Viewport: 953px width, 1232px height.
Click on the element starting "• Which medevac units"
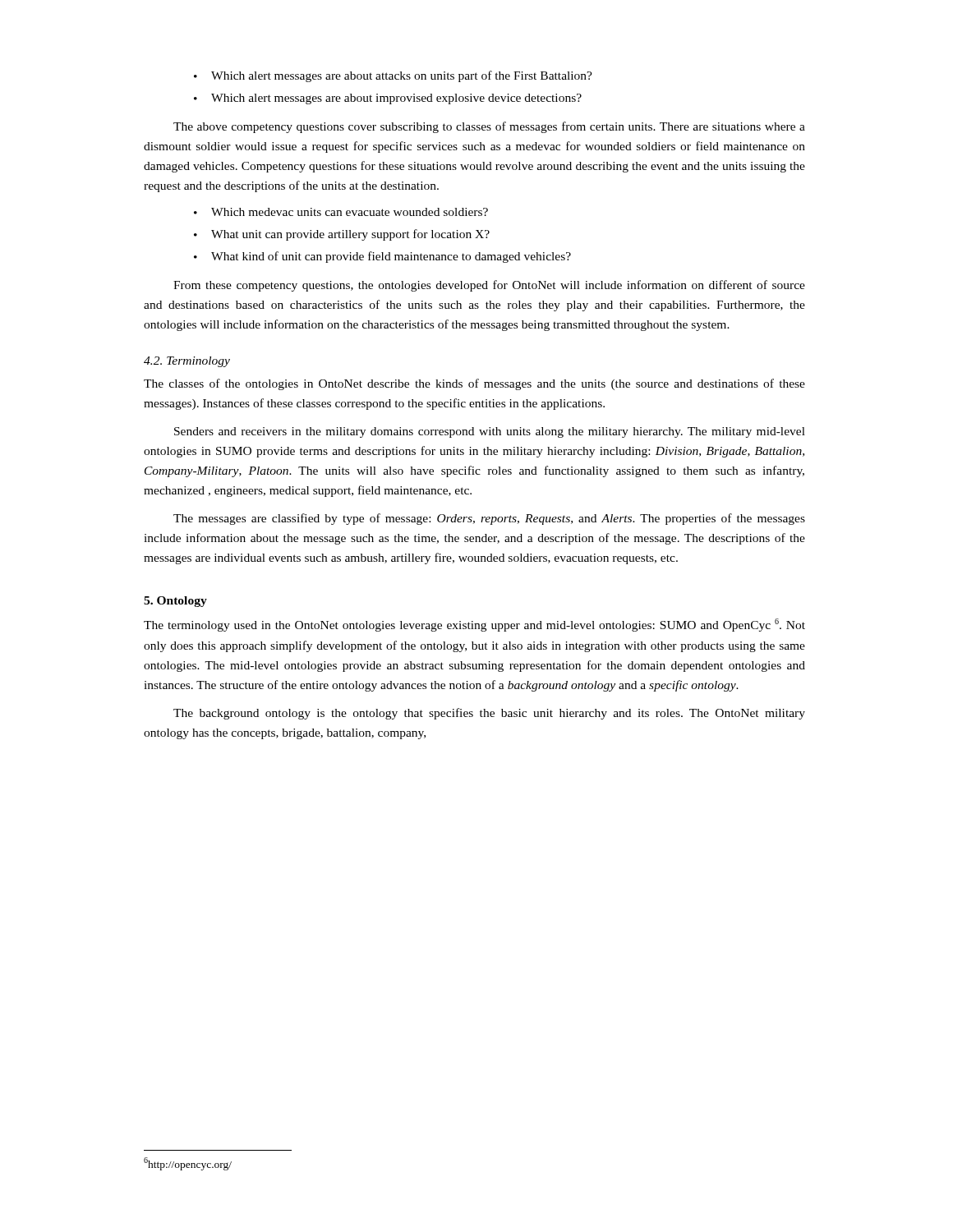[x=499, y=212]
